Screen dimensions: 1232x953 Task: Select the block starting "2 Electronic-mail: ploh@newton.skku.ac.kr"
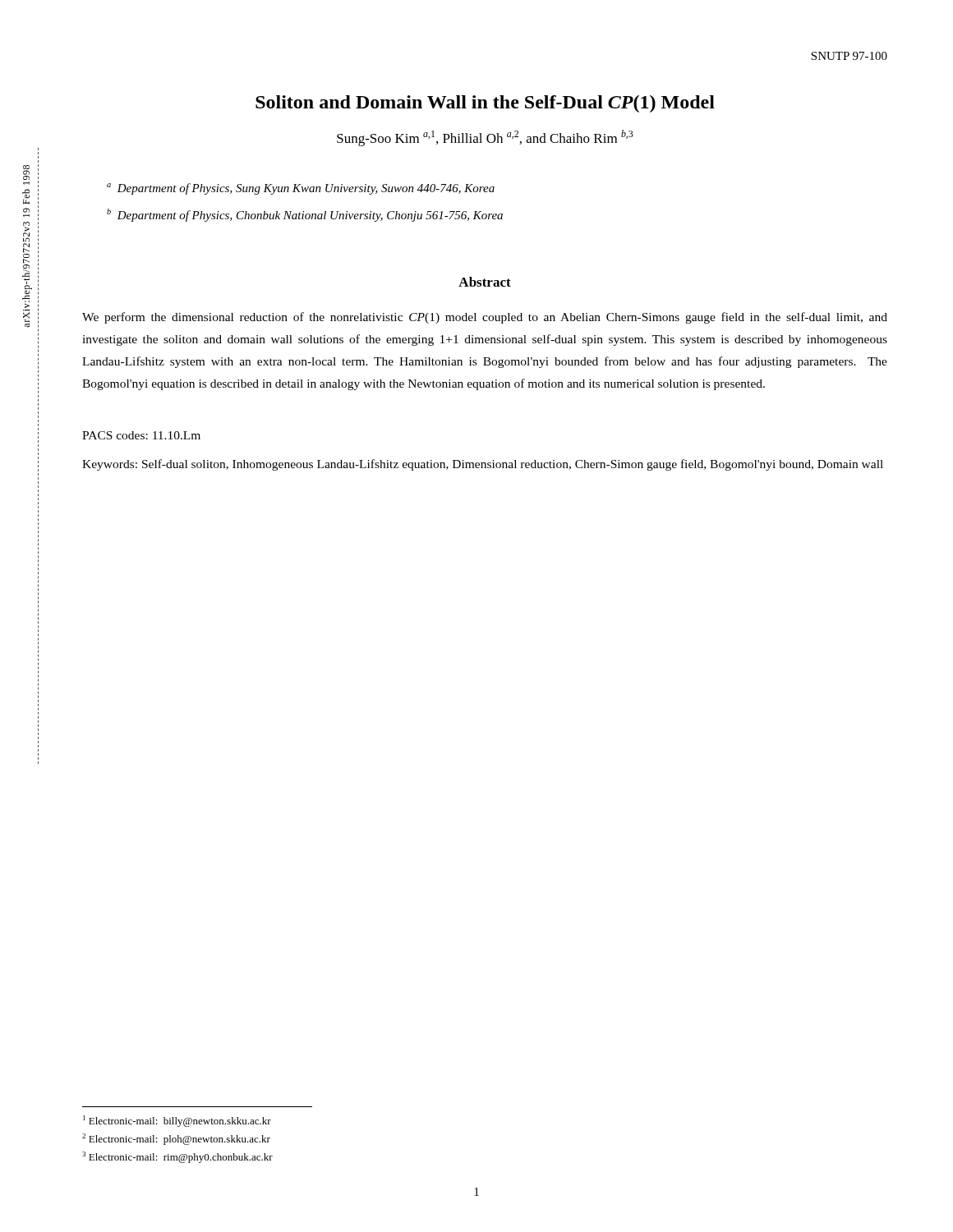(176, 1138)
